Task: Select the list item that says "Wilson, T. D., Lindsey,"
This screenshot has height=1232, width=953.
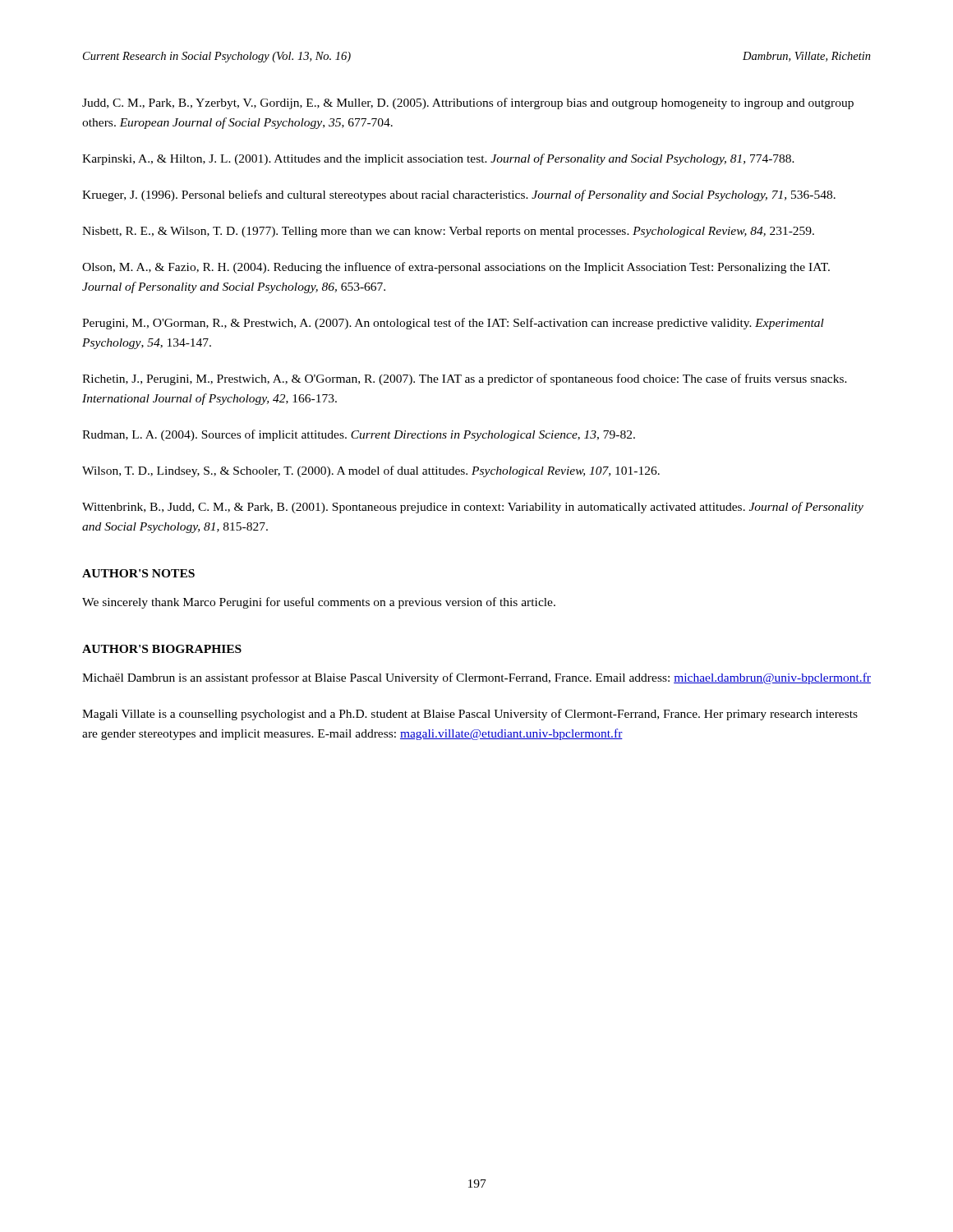Action: coord(371,470)
